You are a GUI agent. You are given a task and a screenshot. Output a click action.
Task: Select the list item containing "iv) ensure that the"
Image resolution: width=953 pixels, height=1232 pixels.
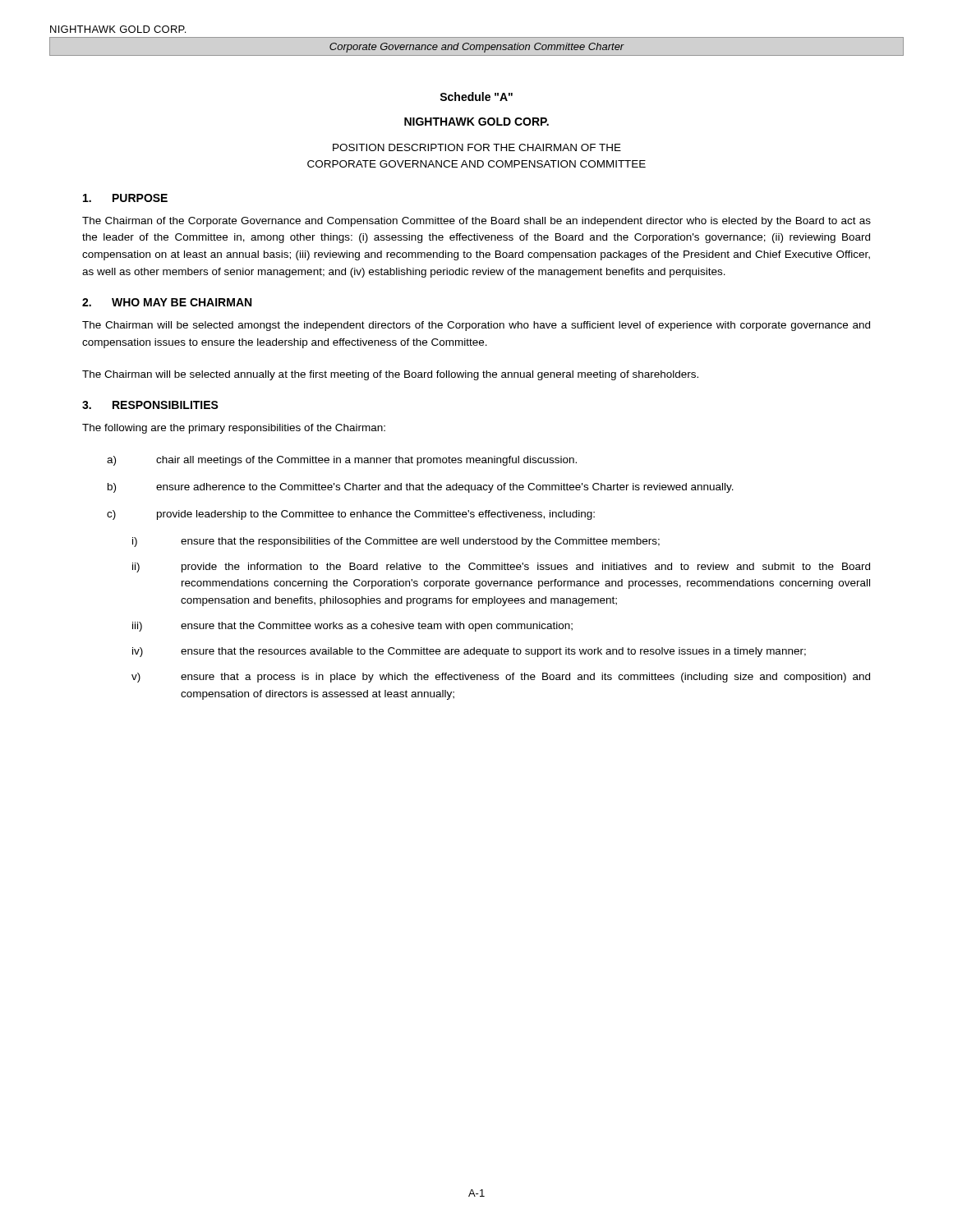pos(476,652)
